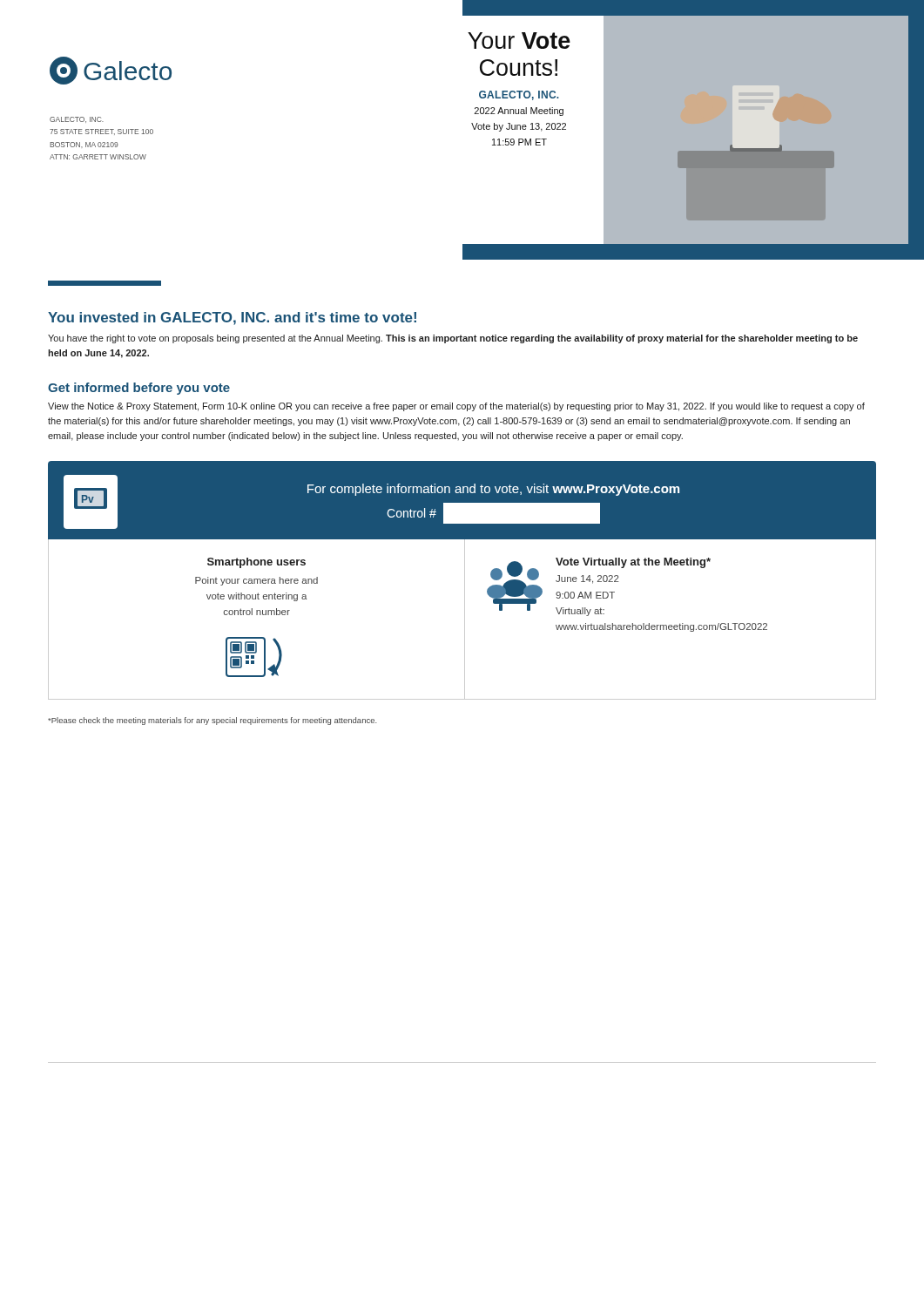Point to the block beginning "Please check the meeting"
Viewport: 924px width, 1307px height.
[x=213, y=720]
